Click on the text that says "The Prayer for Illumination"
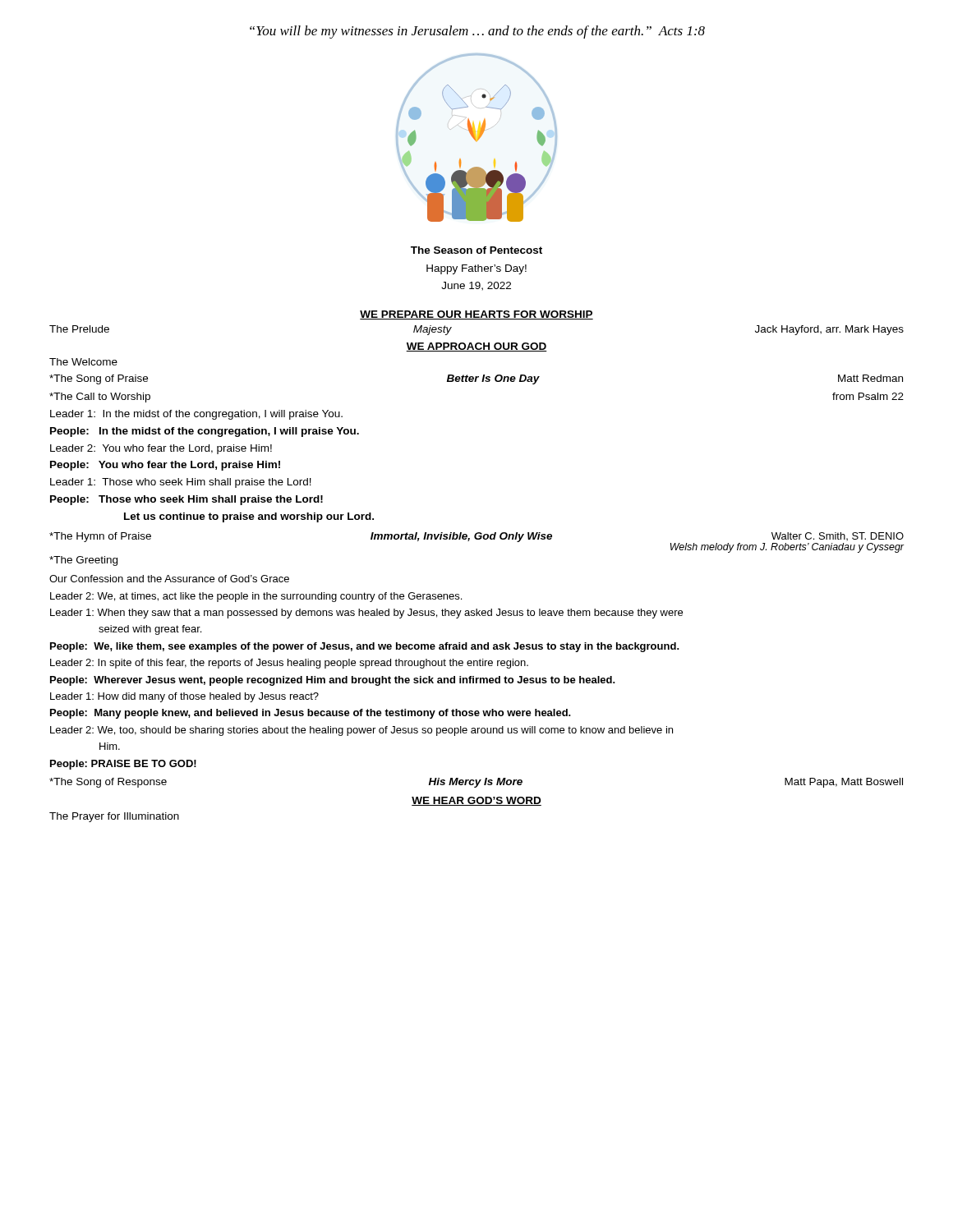The width and height of the screenshot is (953, 1232). point(114,816)
